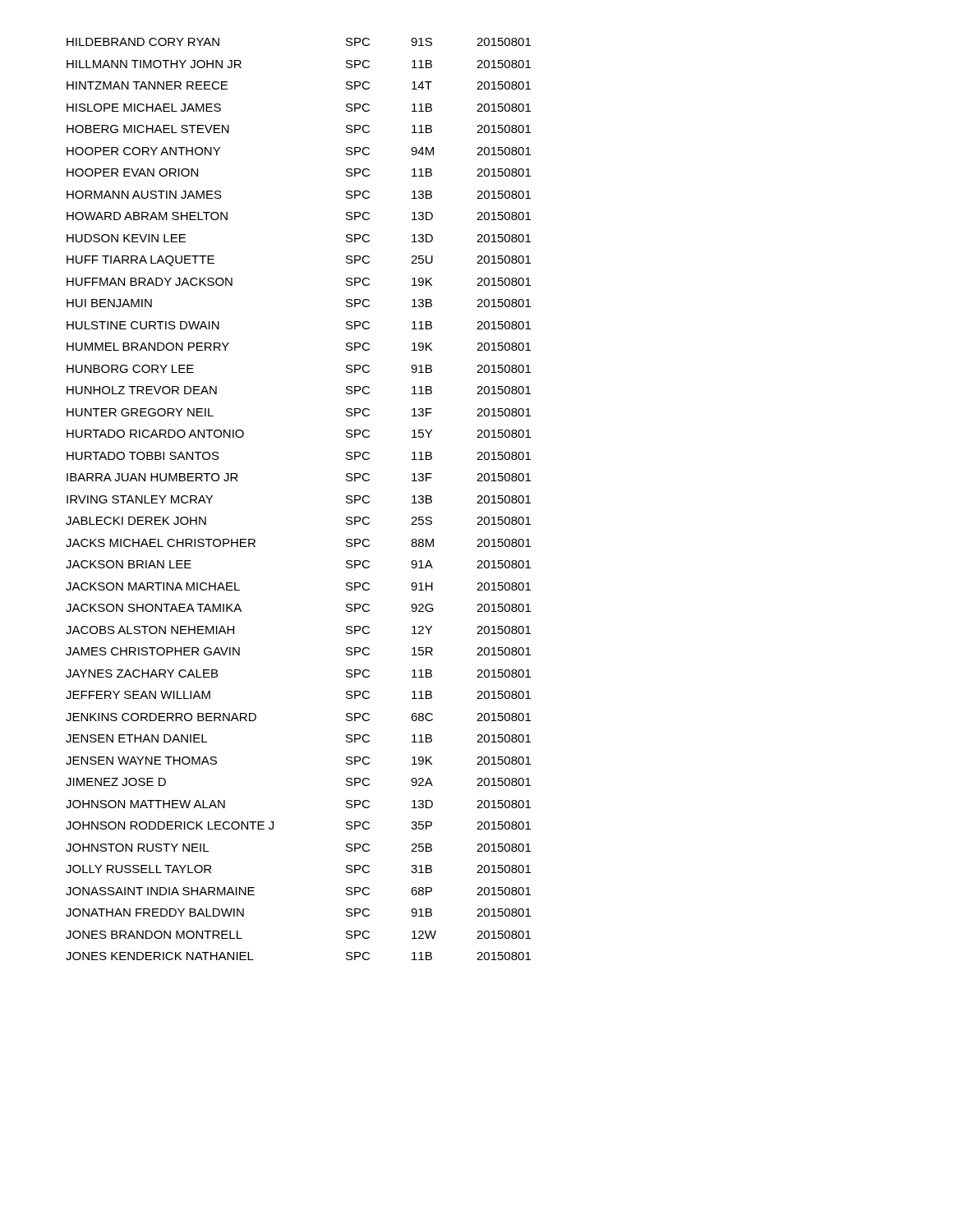Screen dimensions: 1232x953
Task: Select the list item containing "IRVING STANLEY MCRAY SPC 13B 20150801"
Action: [x=139, y=499]
